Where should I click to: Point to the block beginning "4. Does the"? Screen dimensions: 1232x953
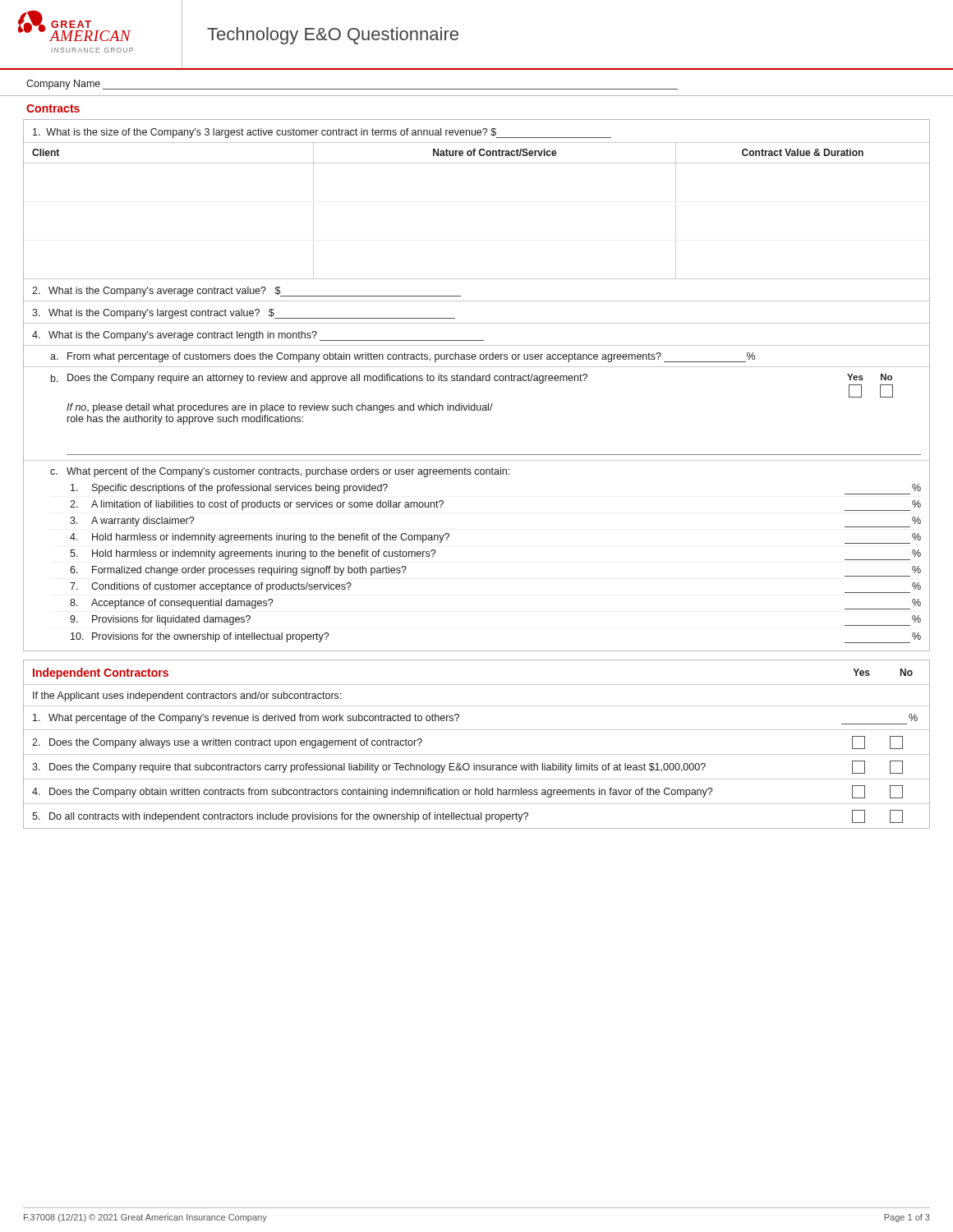476,792
